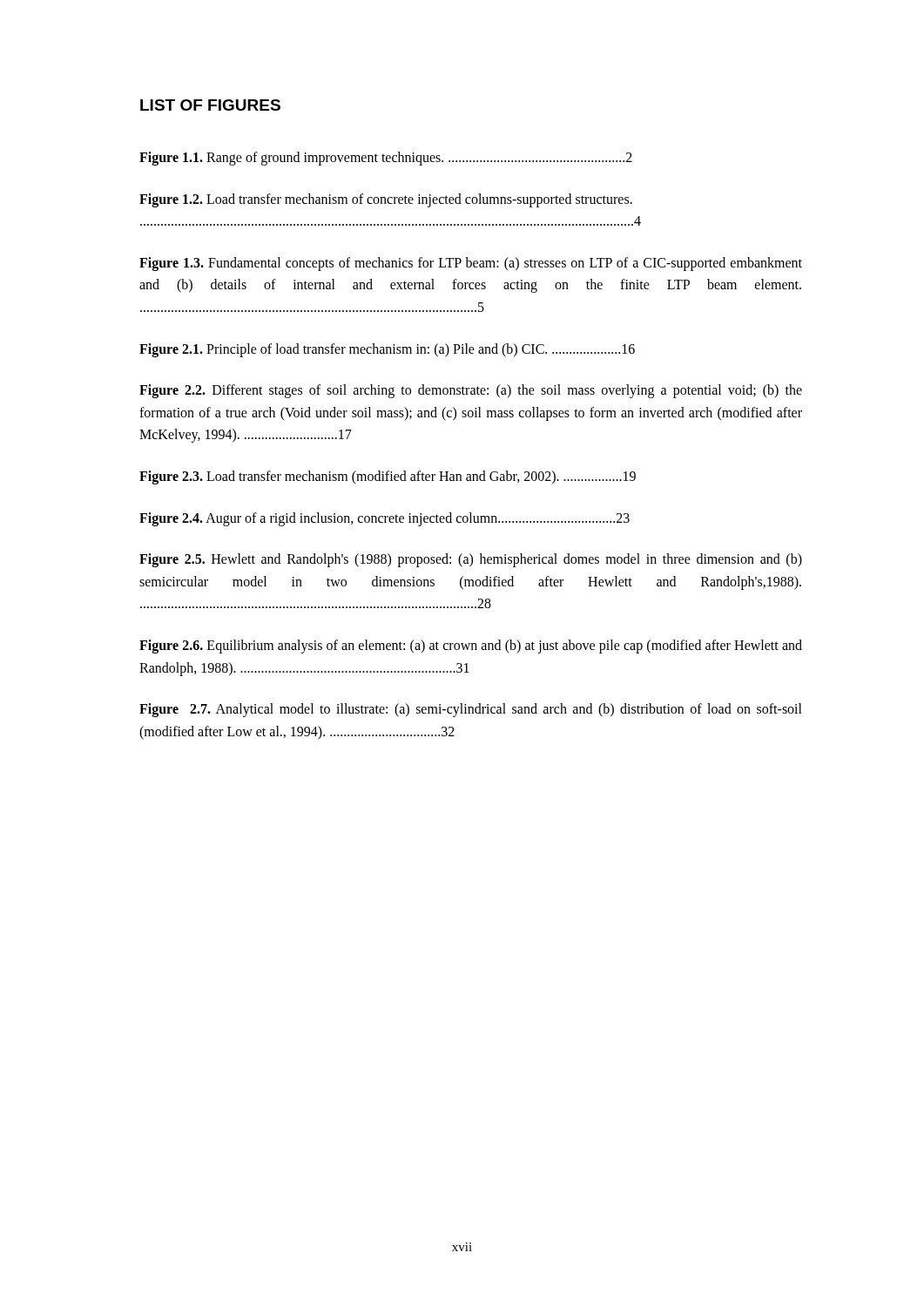Click on the text starting "Figure 2.2. Different stages"
Viewport: 924px width, 1307px height.
point(471,412)
